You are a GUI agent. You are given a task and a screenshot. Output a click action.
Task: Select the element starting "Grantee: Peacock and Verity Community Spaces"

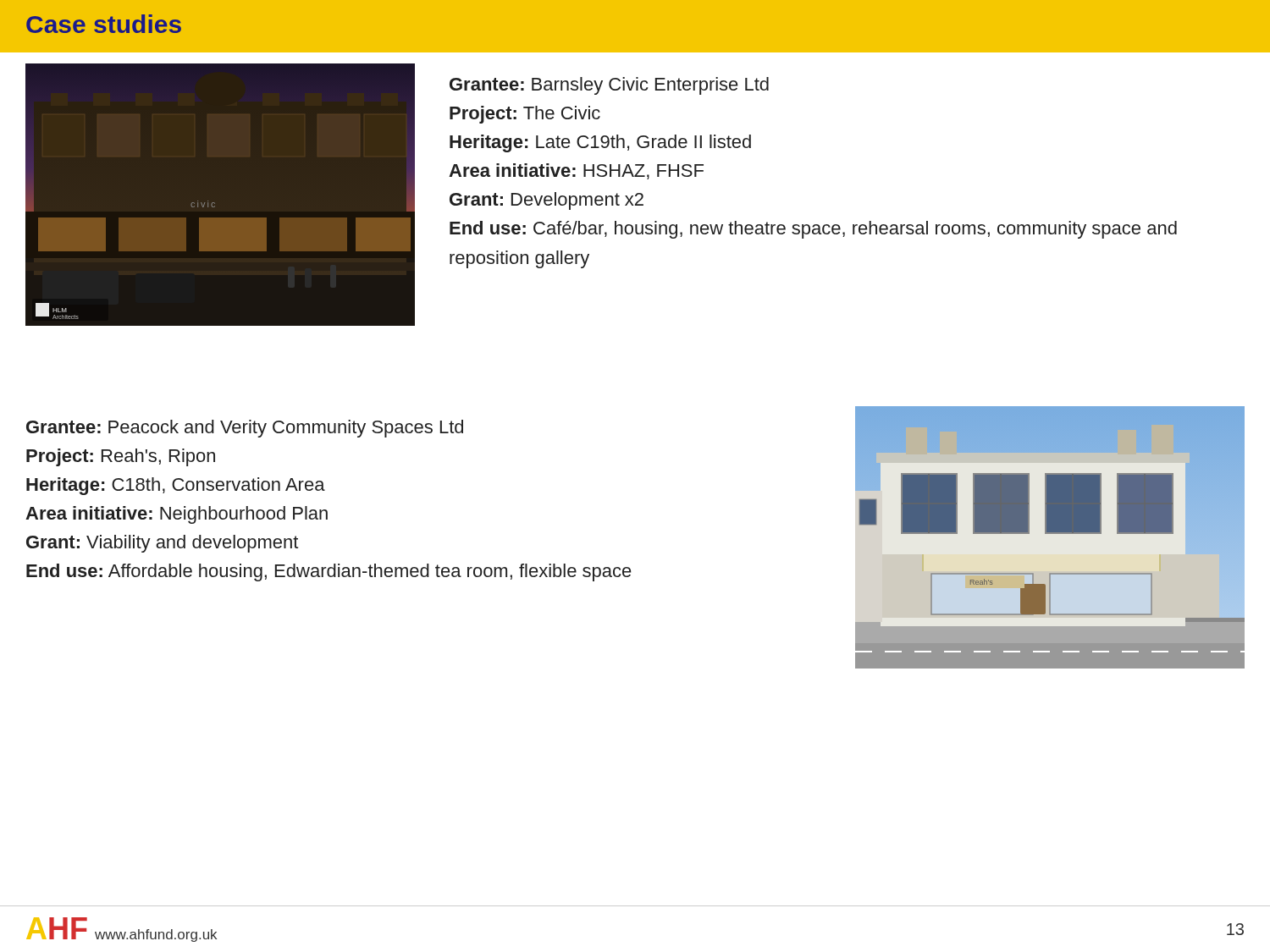[329, 499]
